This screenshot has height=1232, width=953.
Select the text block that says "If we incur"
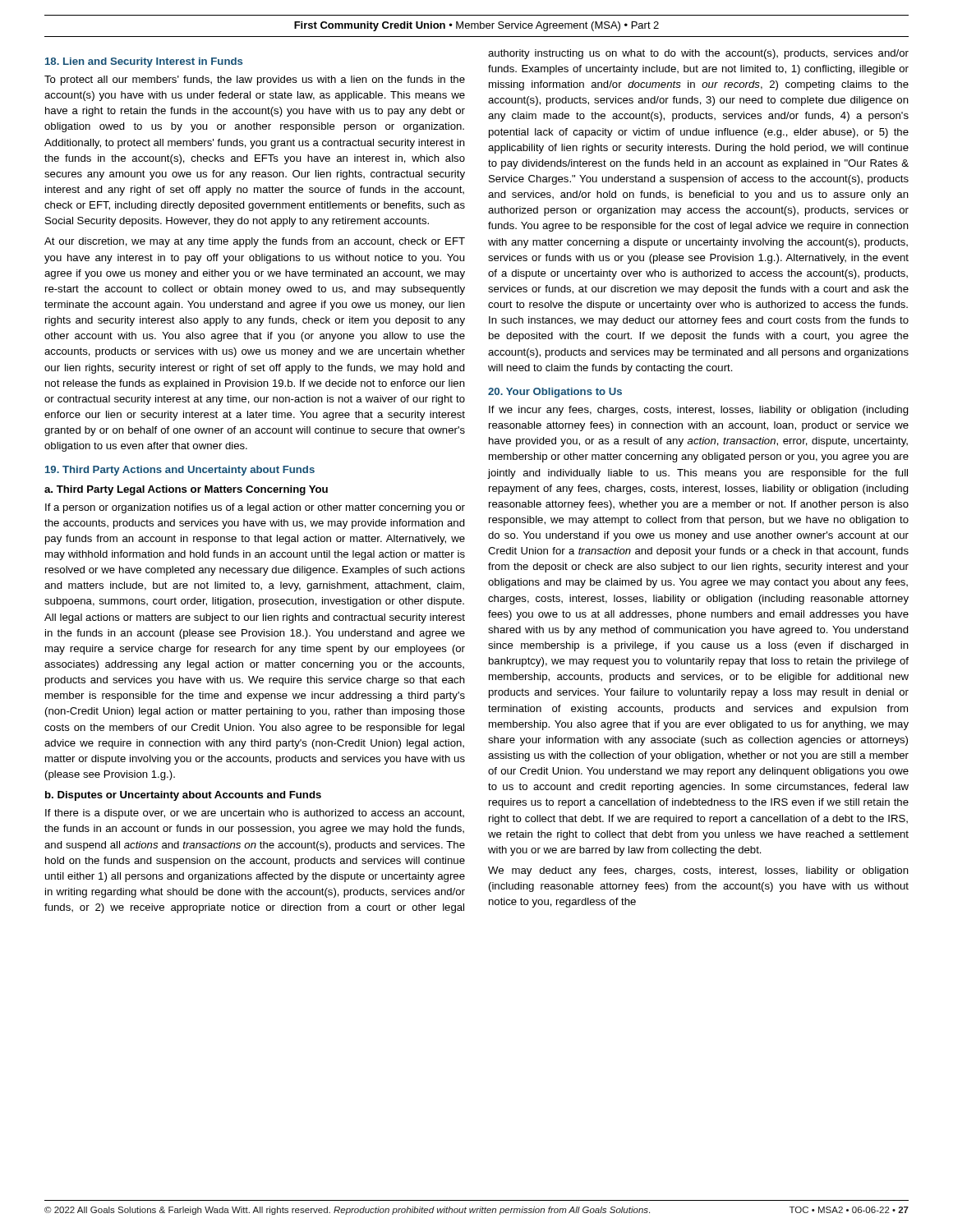[698, 629]
